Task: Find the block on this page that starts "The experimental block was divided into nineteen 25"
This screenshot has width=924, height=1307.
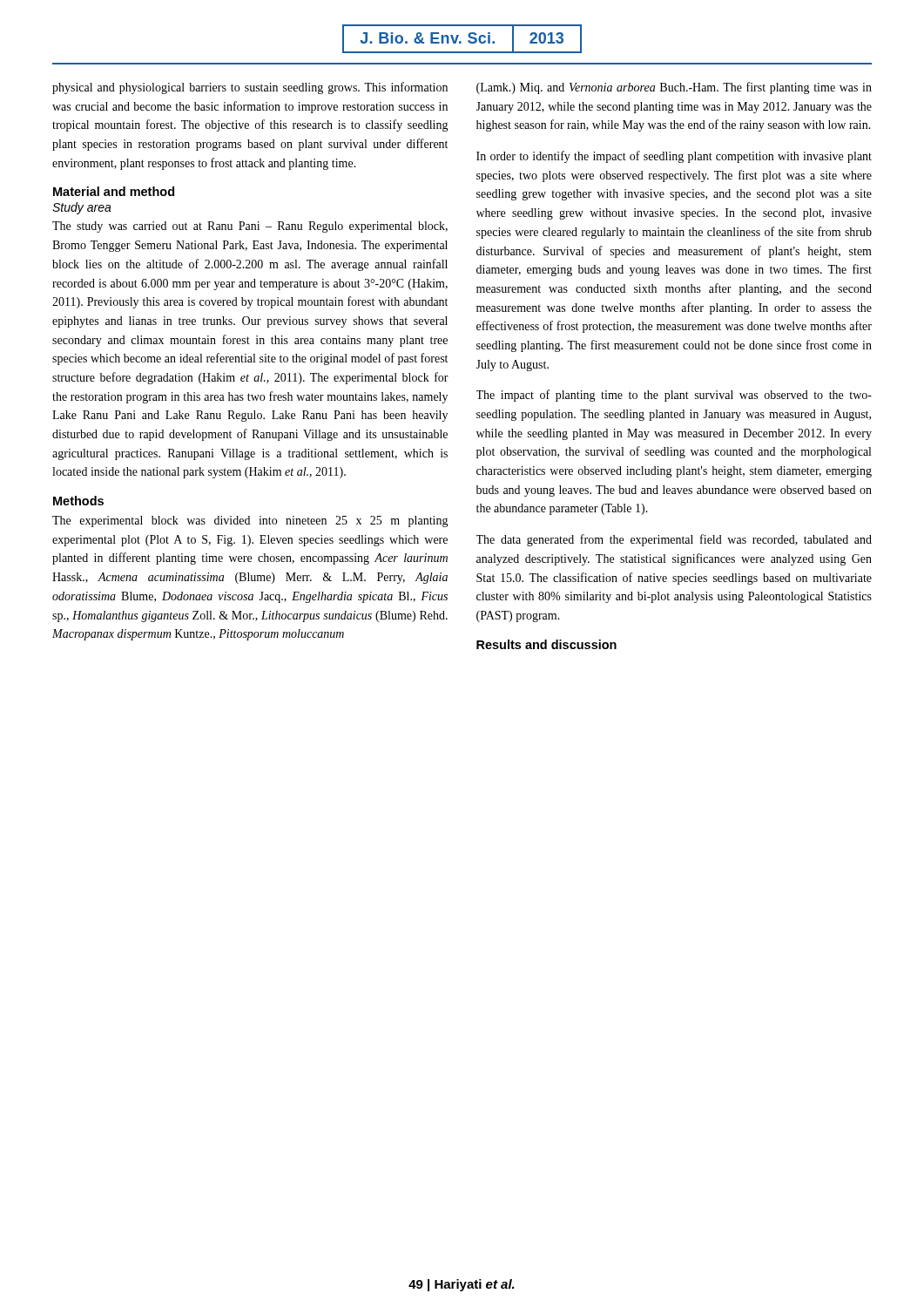Action: pos(250,577)
